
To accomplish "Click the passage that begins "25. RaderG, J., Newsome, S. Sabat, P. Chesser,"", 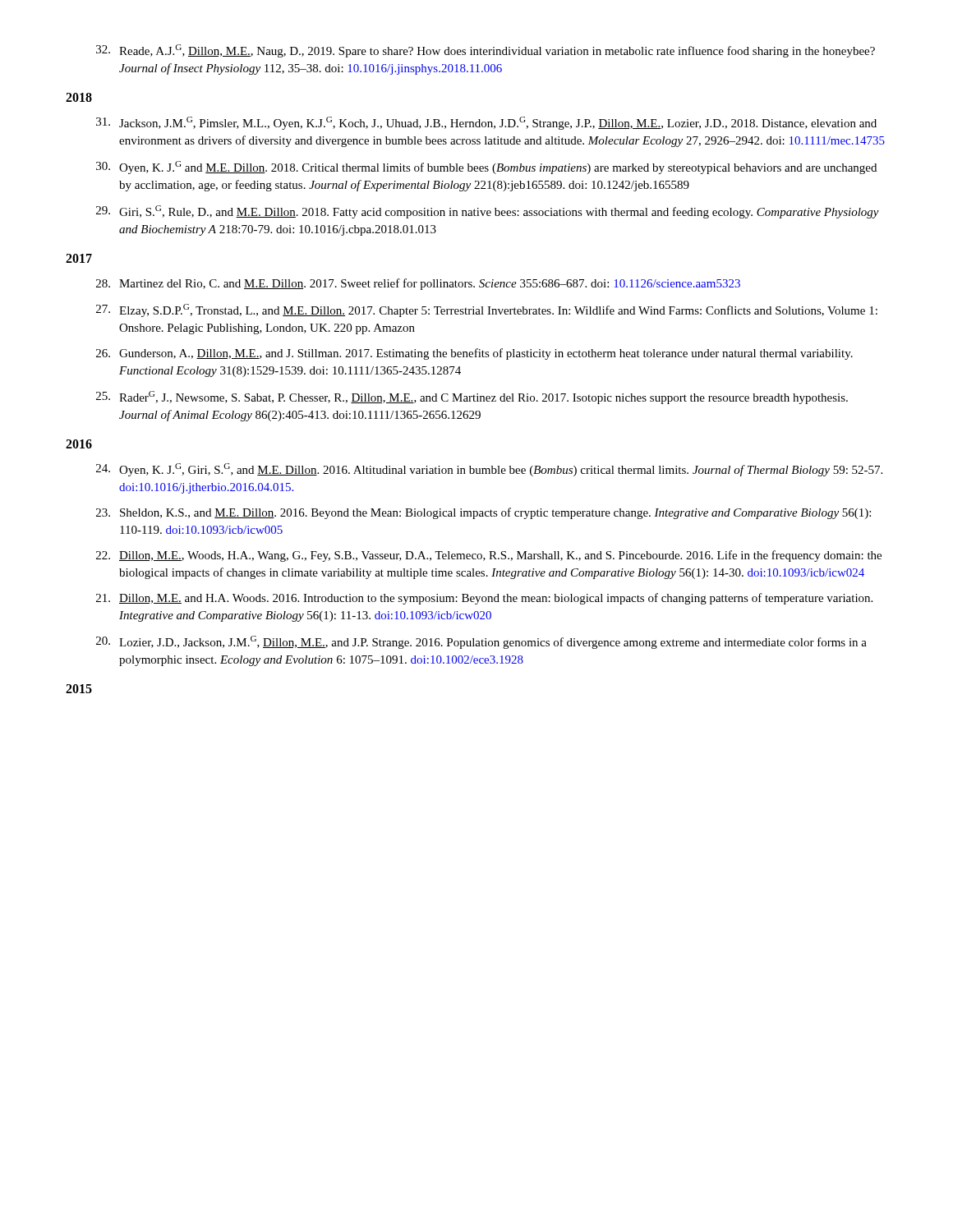I will click(476, 406).
